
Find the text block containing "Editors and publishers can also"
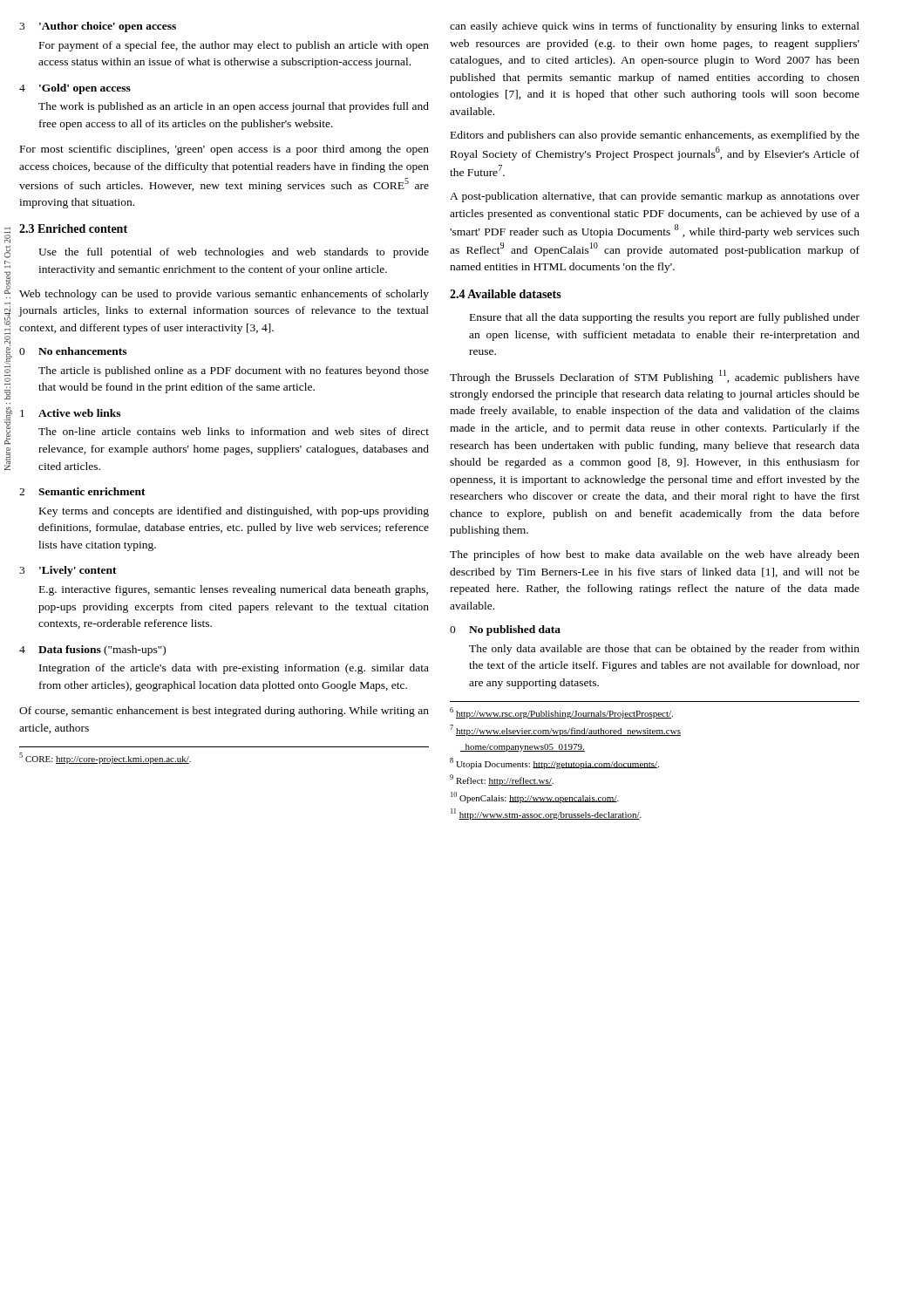tap(655, 154)
